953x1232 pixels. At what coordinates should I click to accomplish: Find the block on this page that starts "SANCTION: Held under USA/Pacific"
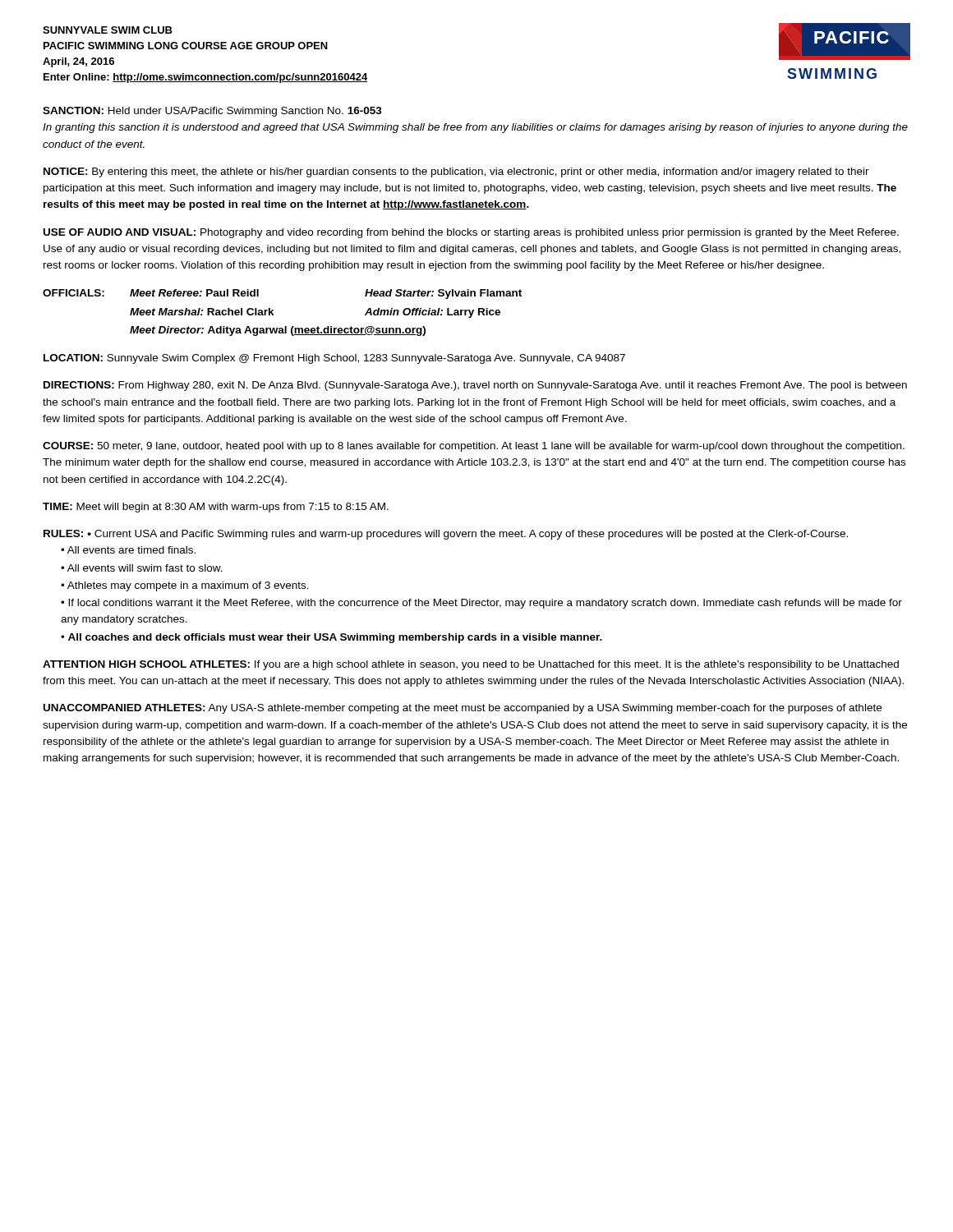pos(475,127)
